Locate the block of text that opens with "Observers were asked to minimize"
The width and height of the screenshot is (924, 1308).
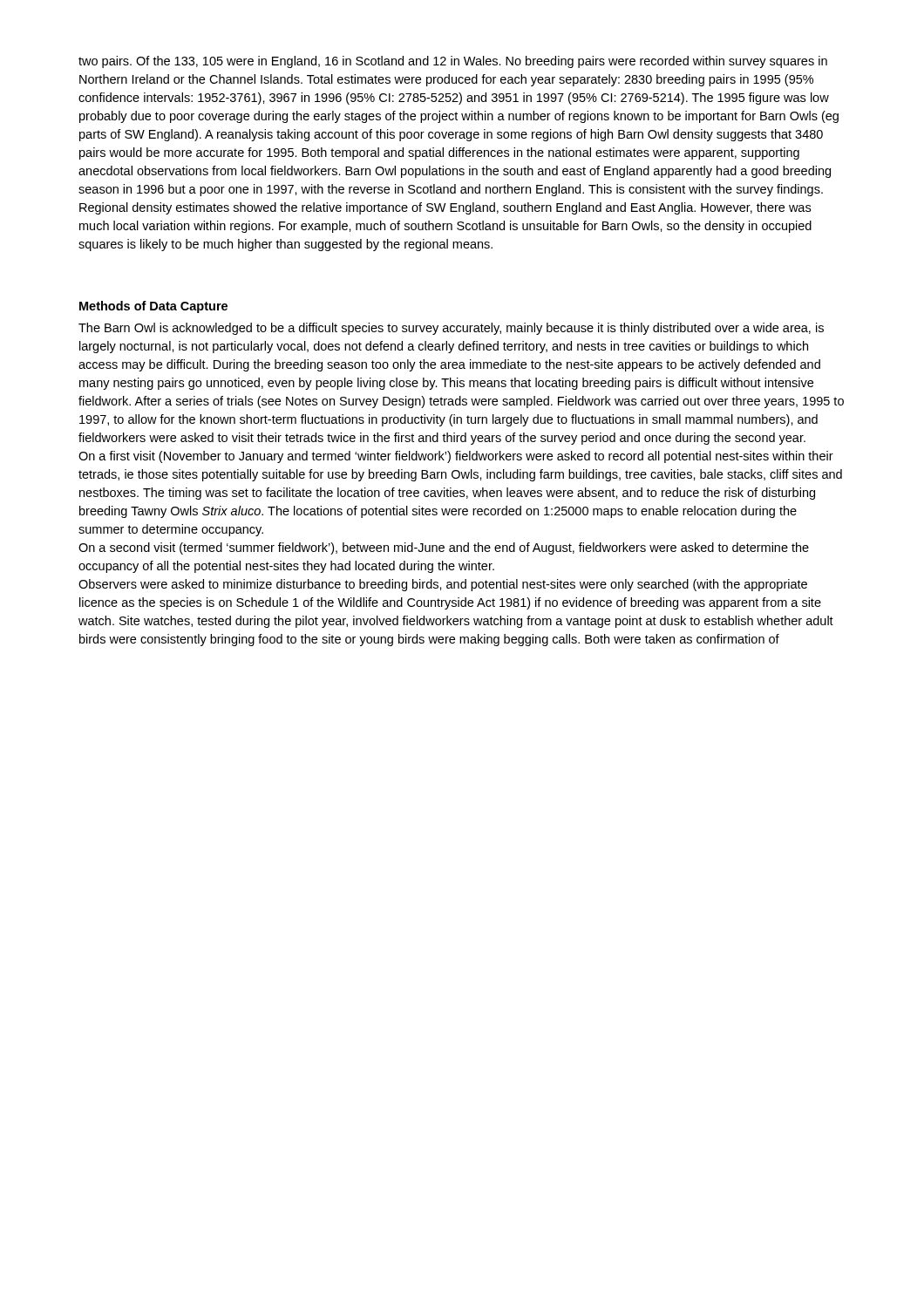(462, 613)
